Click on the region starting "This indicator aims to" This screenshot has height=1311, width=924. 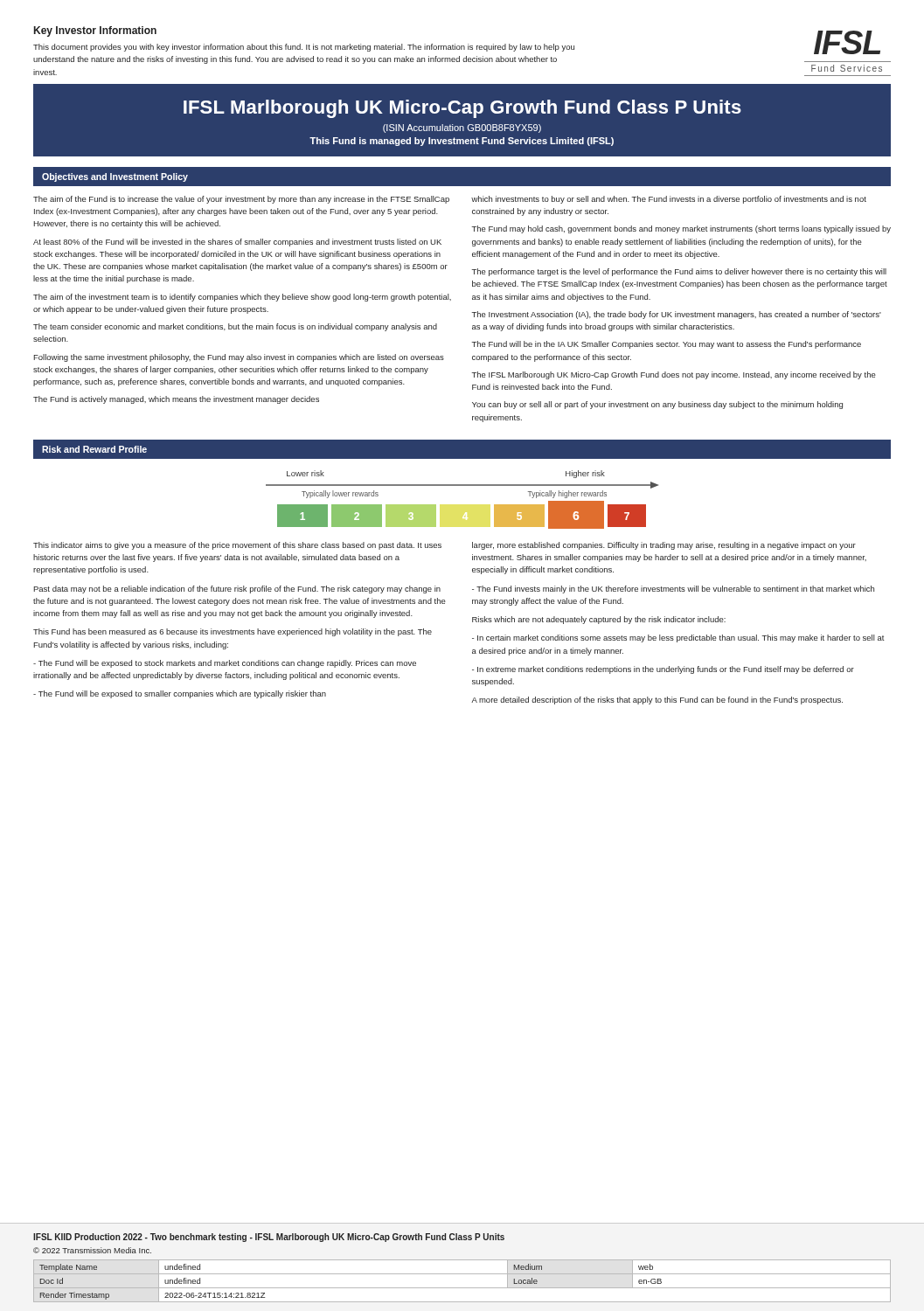[243, 620]
